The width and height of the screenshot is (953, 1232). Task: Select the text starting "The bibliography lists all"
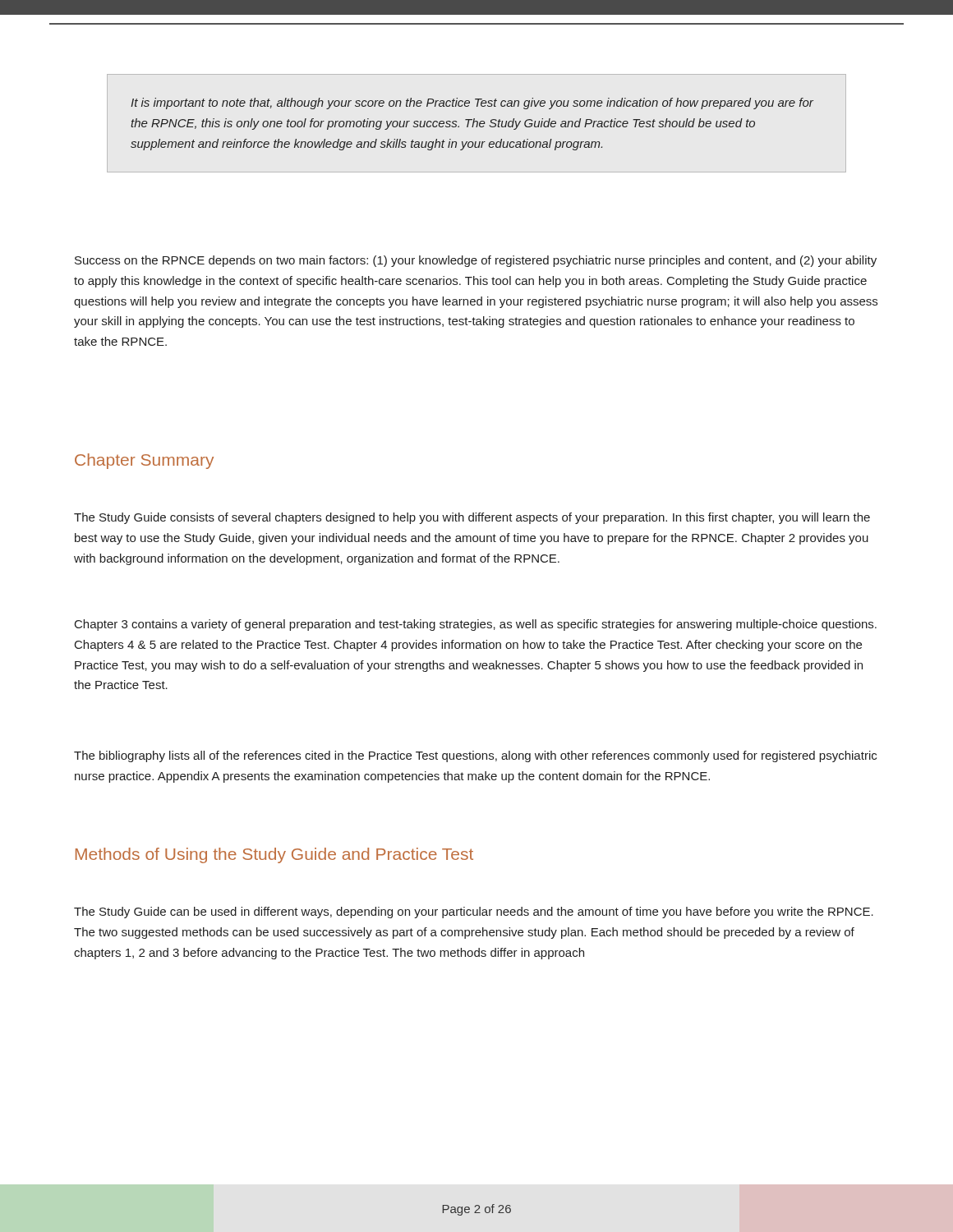click(476, 765)
